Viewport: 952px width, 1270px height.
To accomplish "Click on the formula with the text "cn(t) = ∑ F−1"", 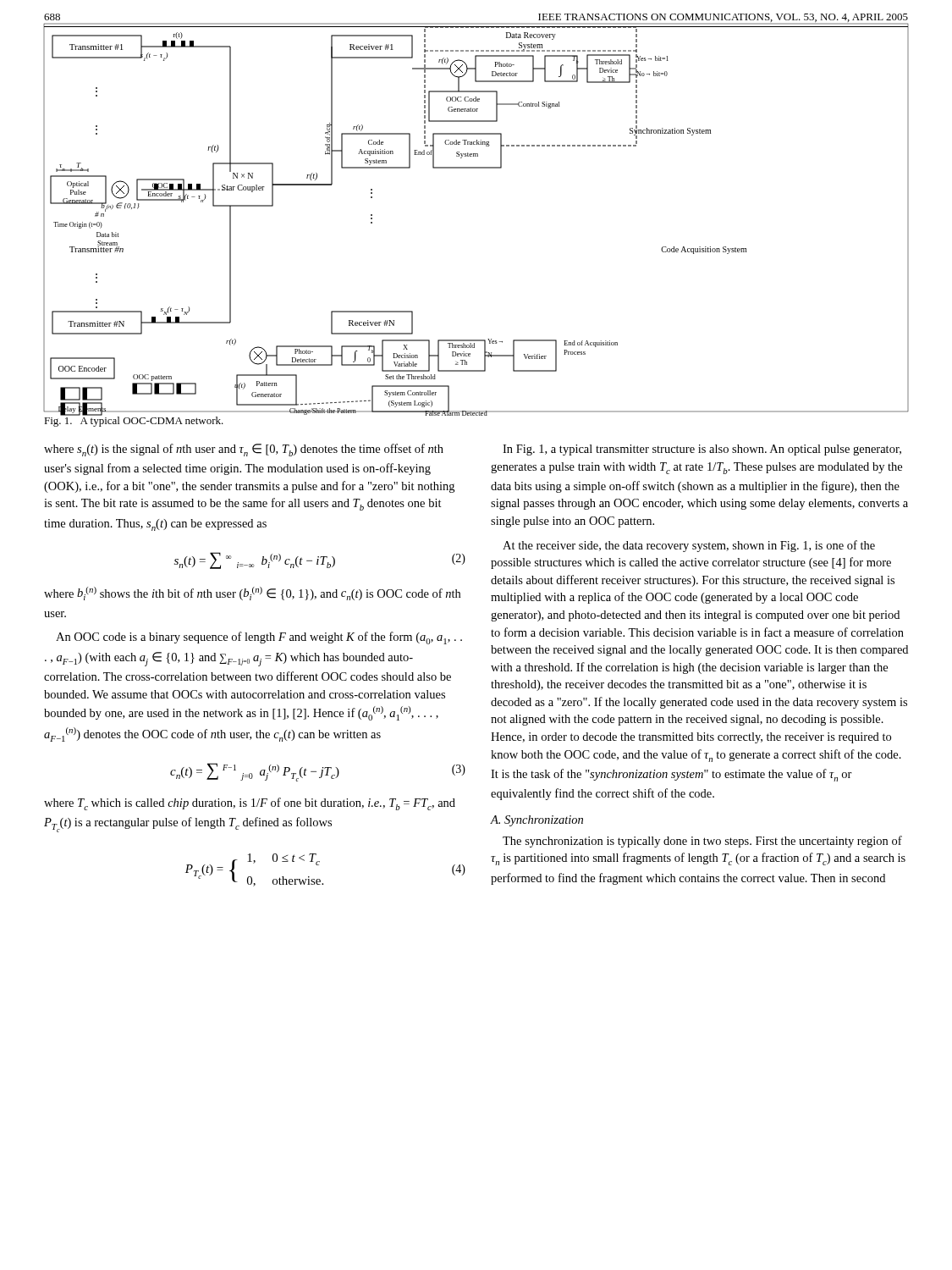I will [x=318, y=771].
